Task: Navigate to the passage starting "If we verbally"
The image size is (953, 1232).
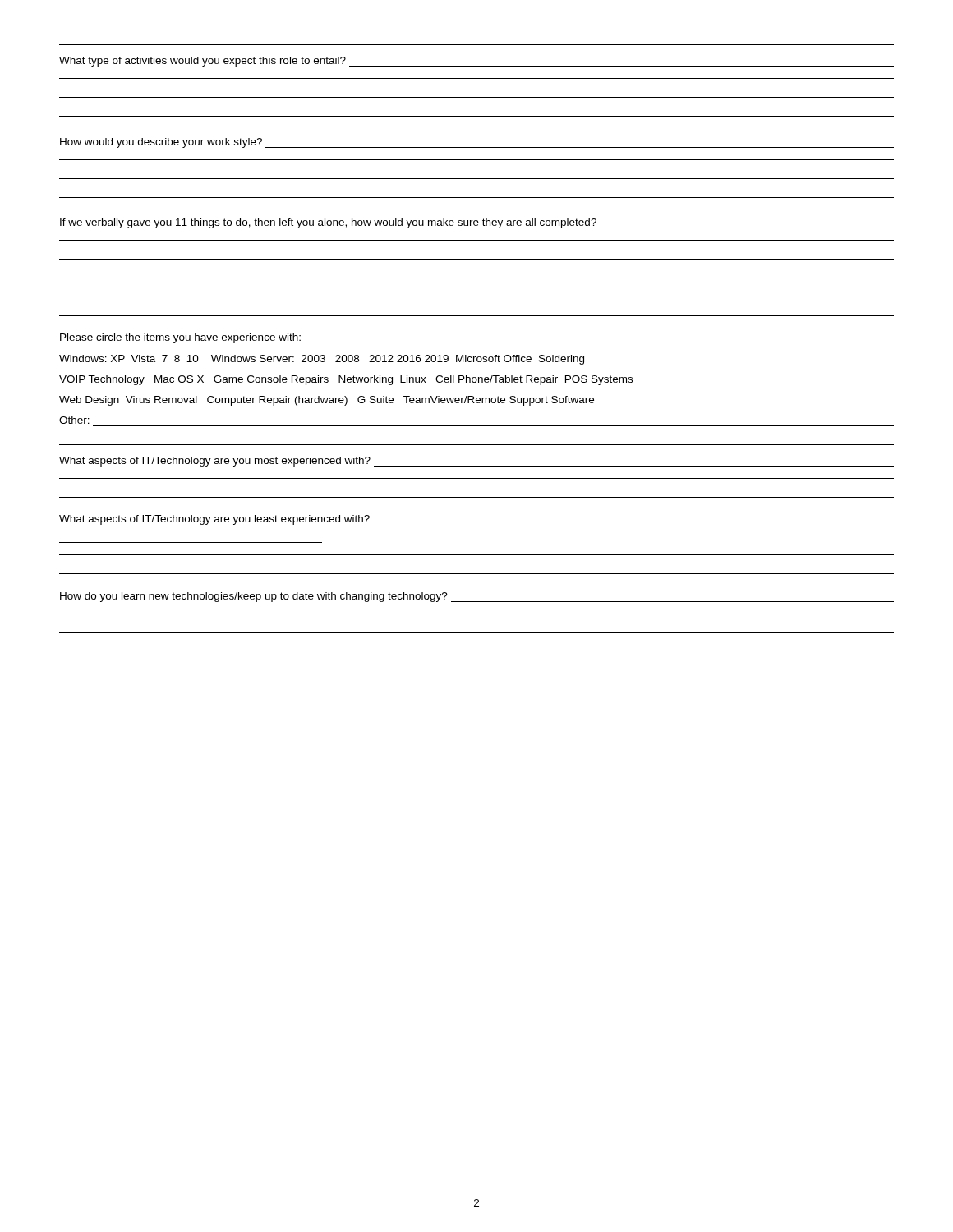Action: coord(328,222)
